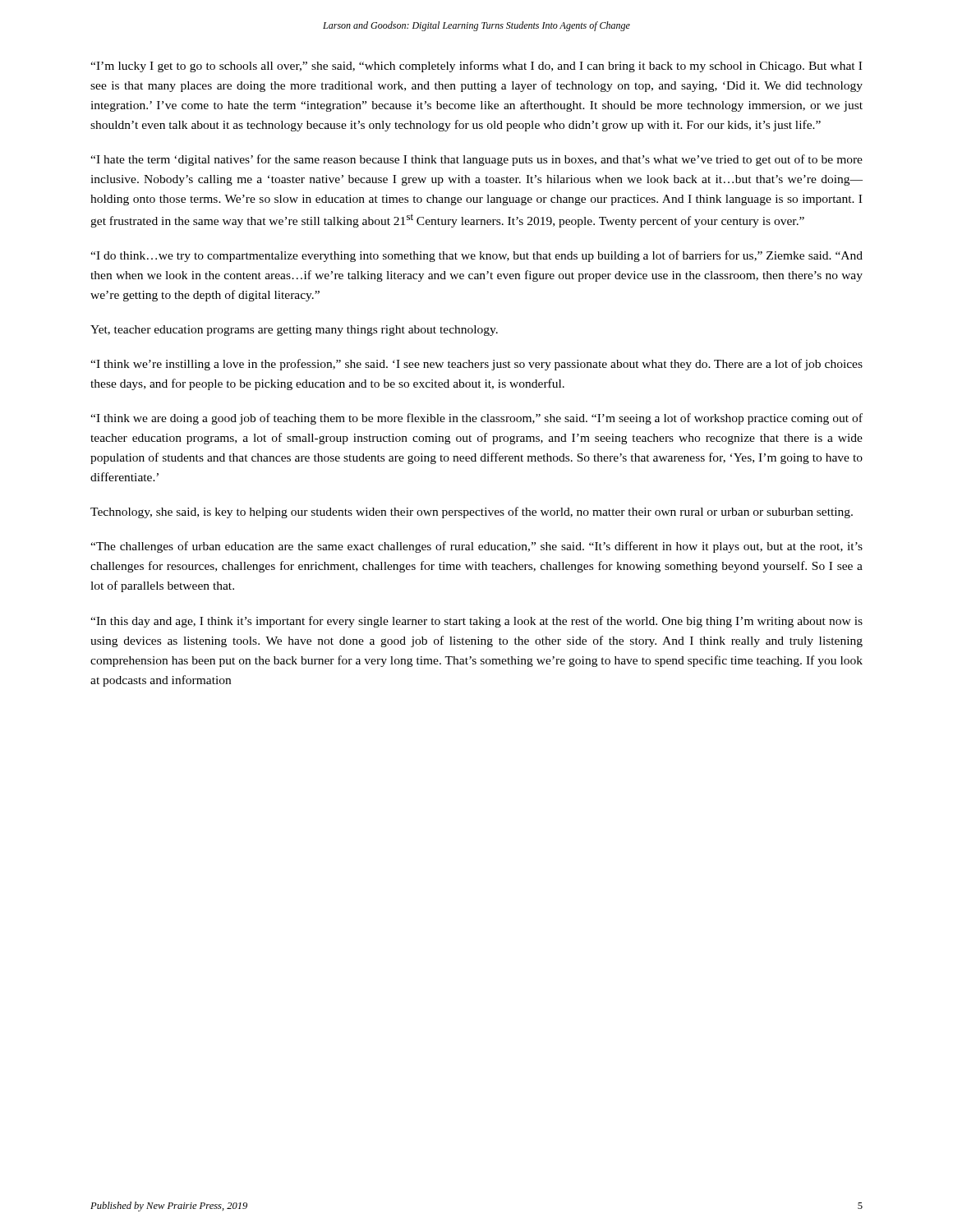Navigate to the text starting "“I’m lucky I"

click(x=476, y=95)
